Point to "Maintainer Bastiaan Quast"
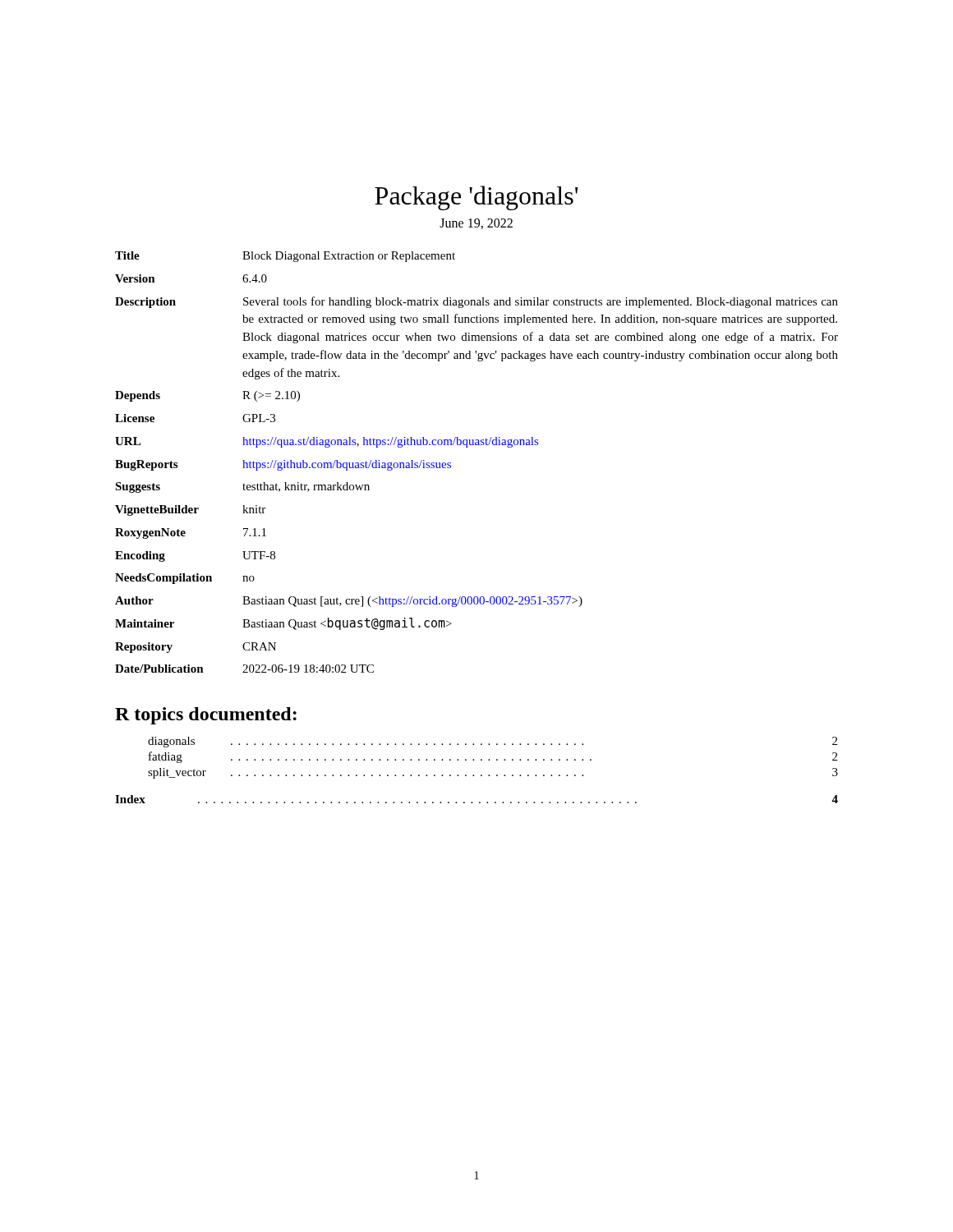 (x=283, y=624)
